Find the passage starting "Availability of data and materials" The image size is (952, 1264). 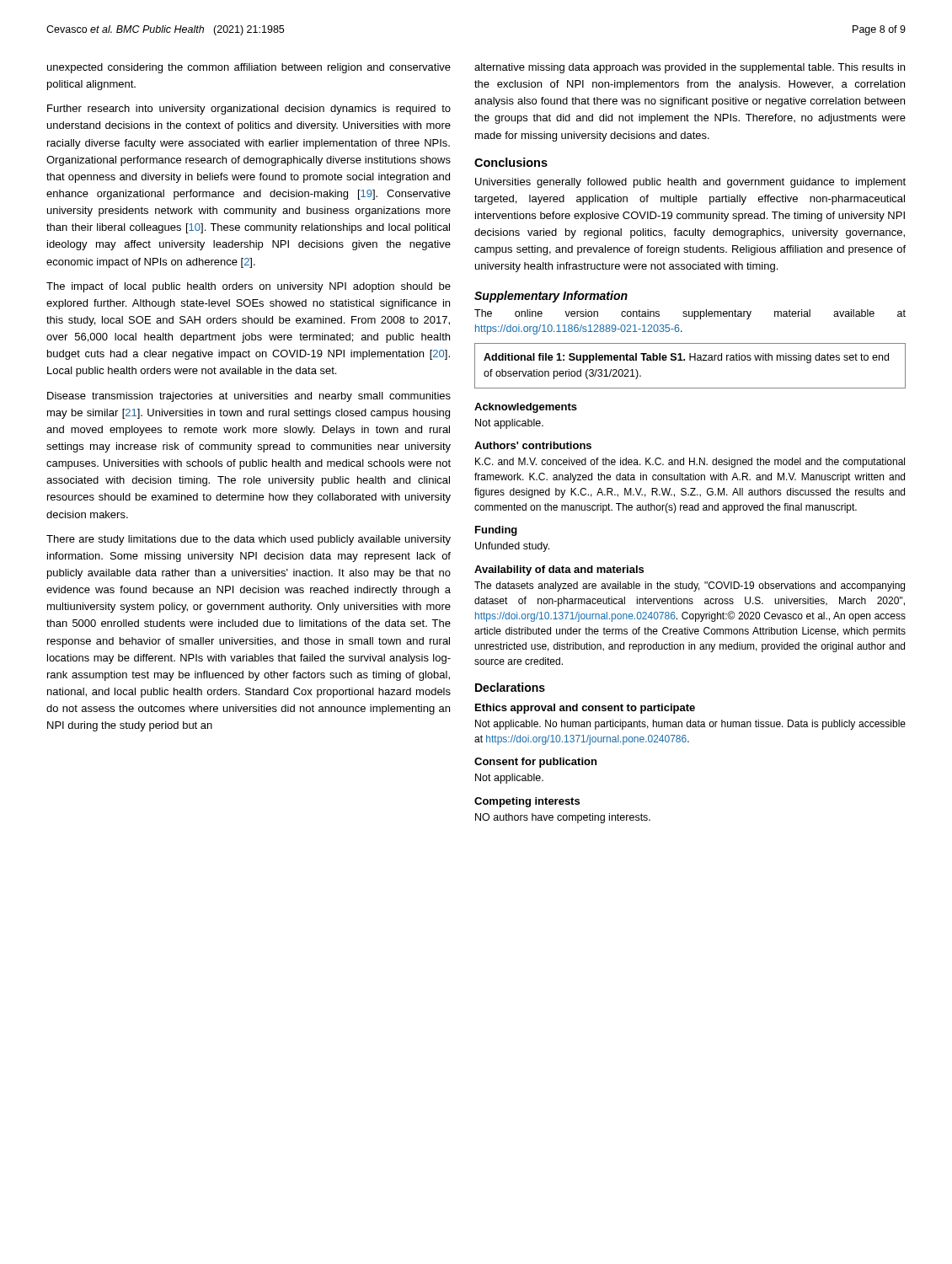pyautogui.click(x=559, y=569)
